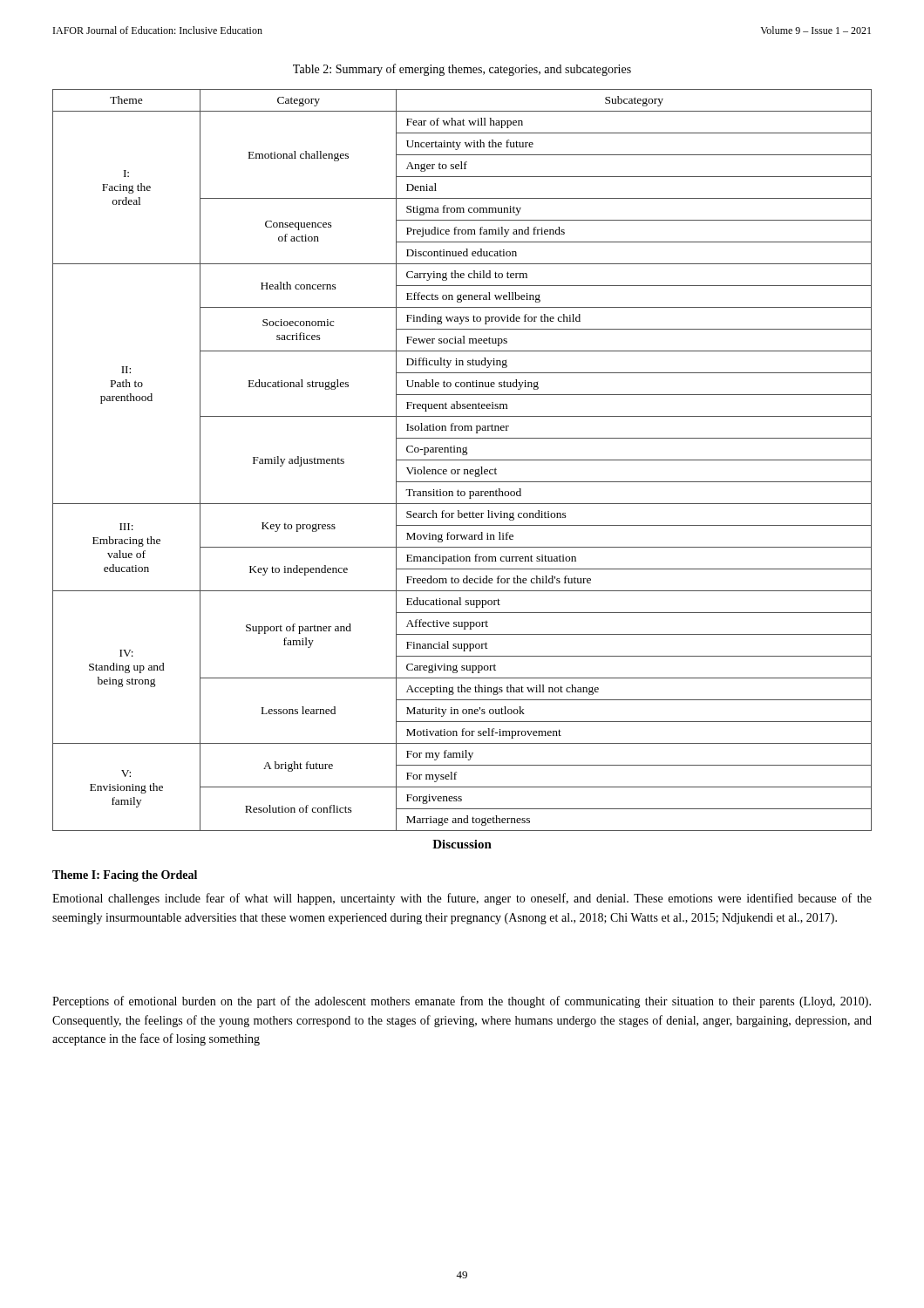Locate the text starting "Theme I: Facing"
This screenshot has width=924, height=1308.
[125, 875]
